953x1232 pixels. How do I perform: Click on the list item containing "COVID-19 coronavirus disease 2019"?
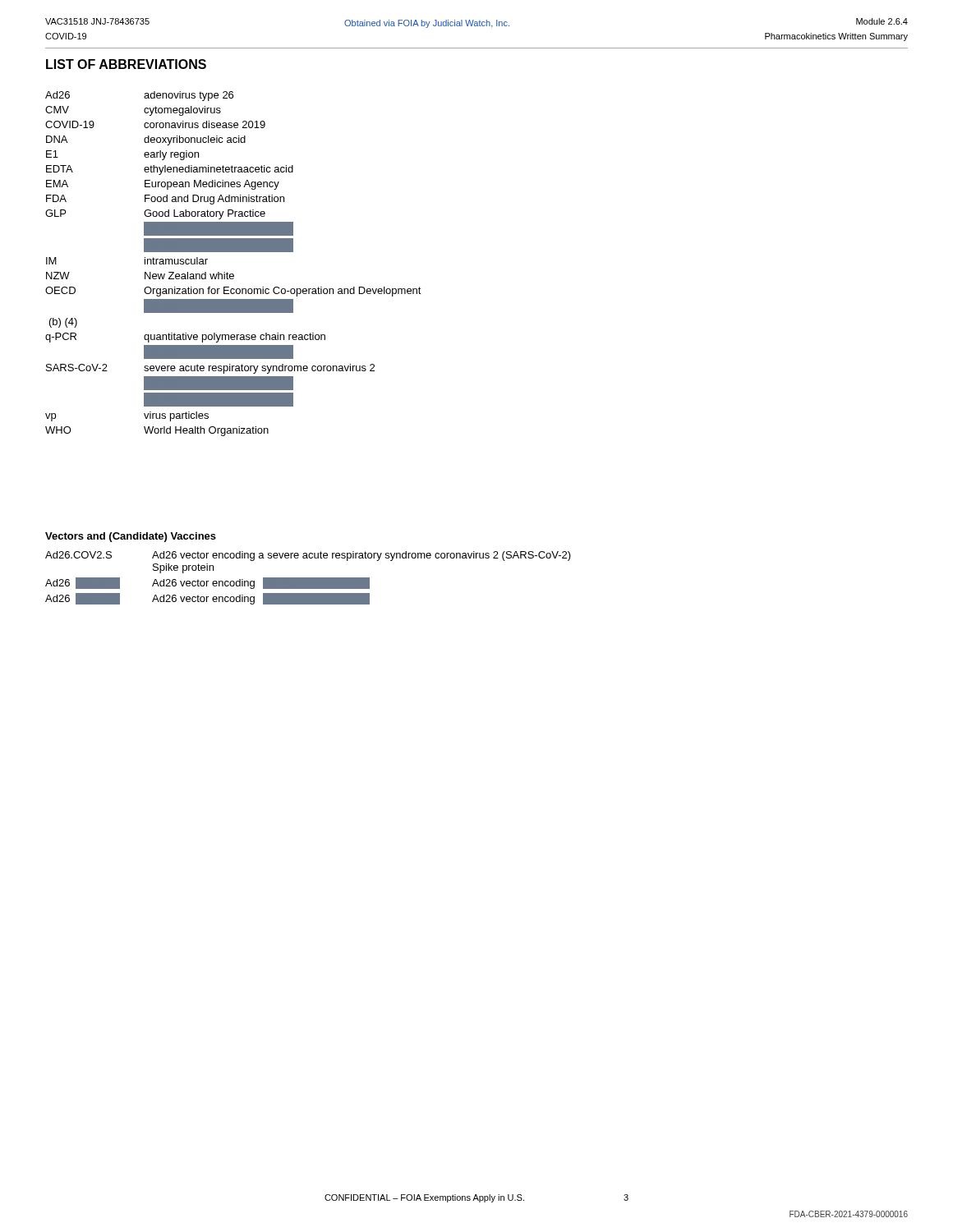coord(155,124)
